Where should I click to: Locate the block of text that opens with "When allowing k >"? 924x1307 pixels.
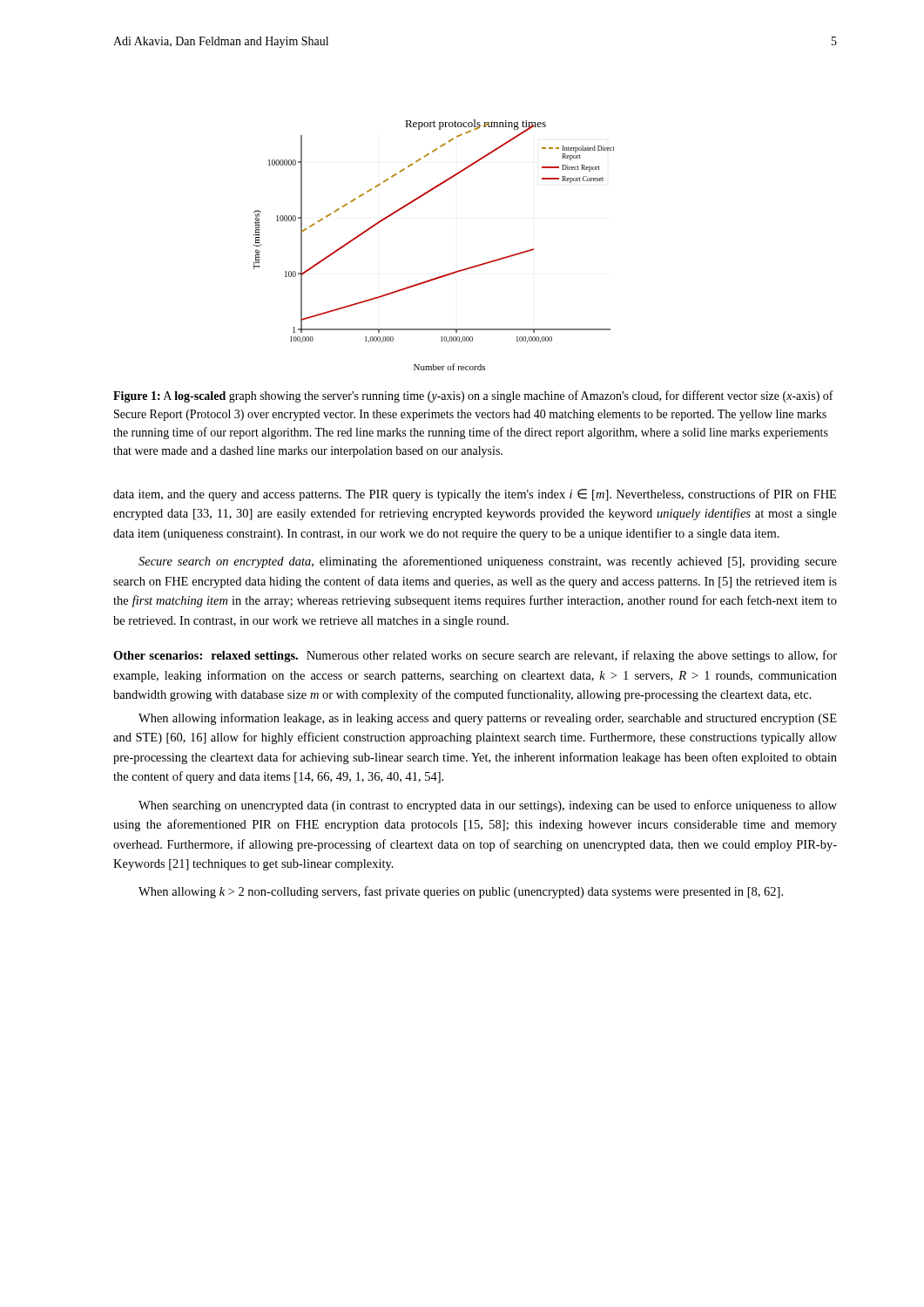pos(475,892)
